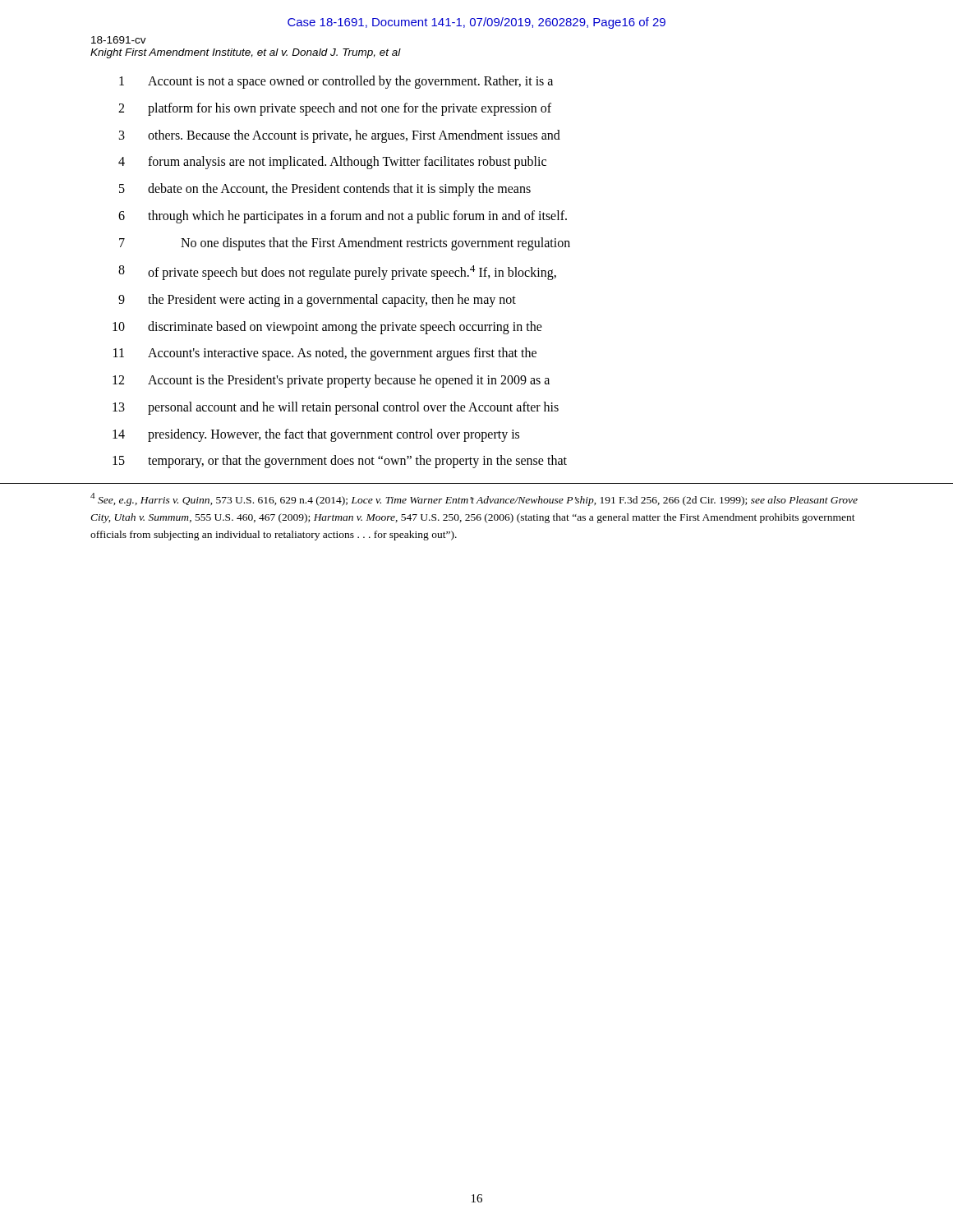Viewport: 953px width, 1232px height.
Task: Point to the block beginning "4 See, e.g., Harris v. Quinn, 573 U.S."
Action: [x=474, y=515]
